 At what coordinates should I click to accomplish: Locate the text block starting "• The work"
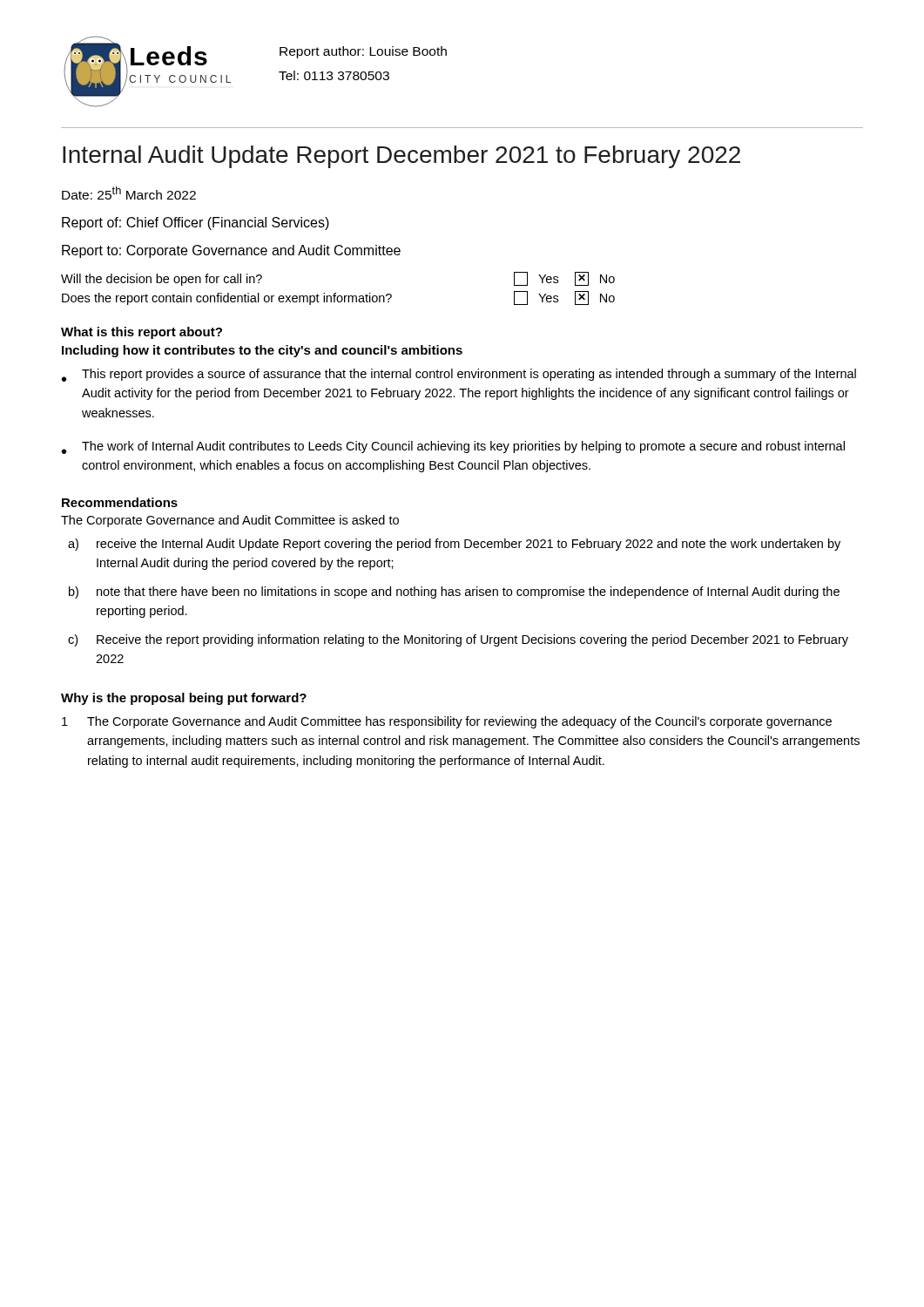(x=462, y=456)
